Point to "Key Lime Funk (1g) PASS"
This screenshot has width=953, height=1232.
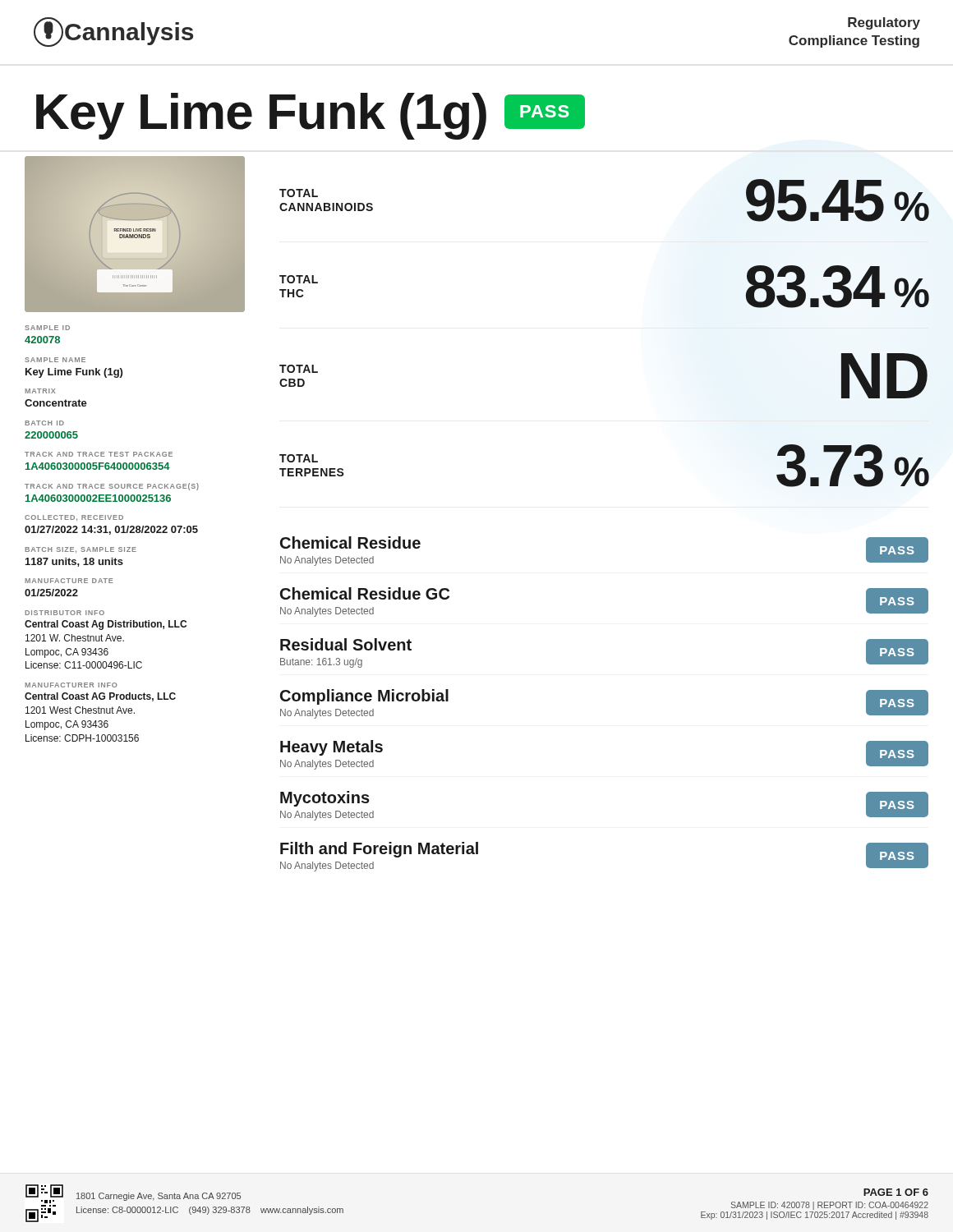(309, 111)
